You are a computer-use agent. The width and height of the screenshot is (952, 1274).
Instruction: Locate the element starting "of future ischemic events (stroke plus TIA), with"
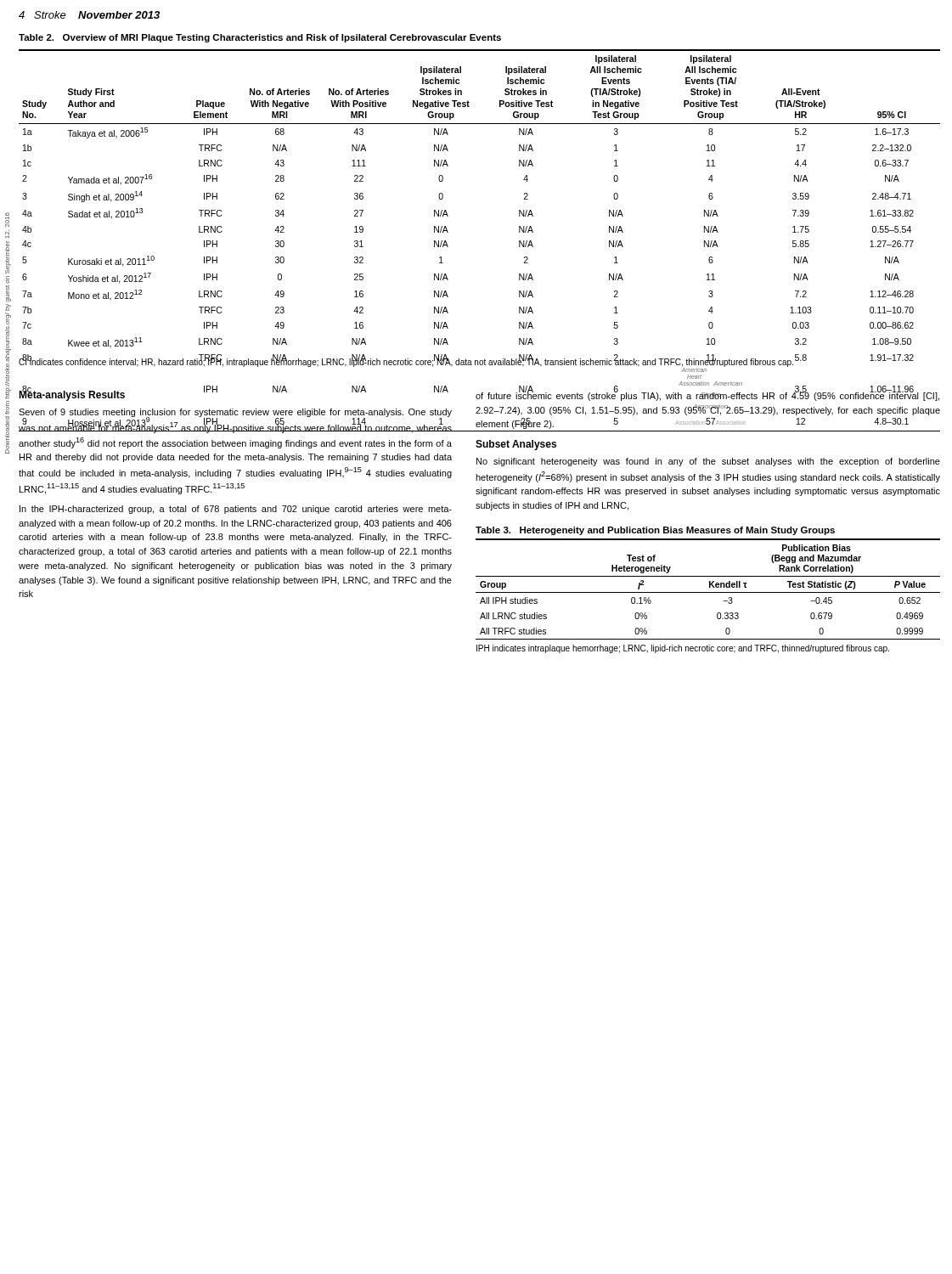click(708, 410)
